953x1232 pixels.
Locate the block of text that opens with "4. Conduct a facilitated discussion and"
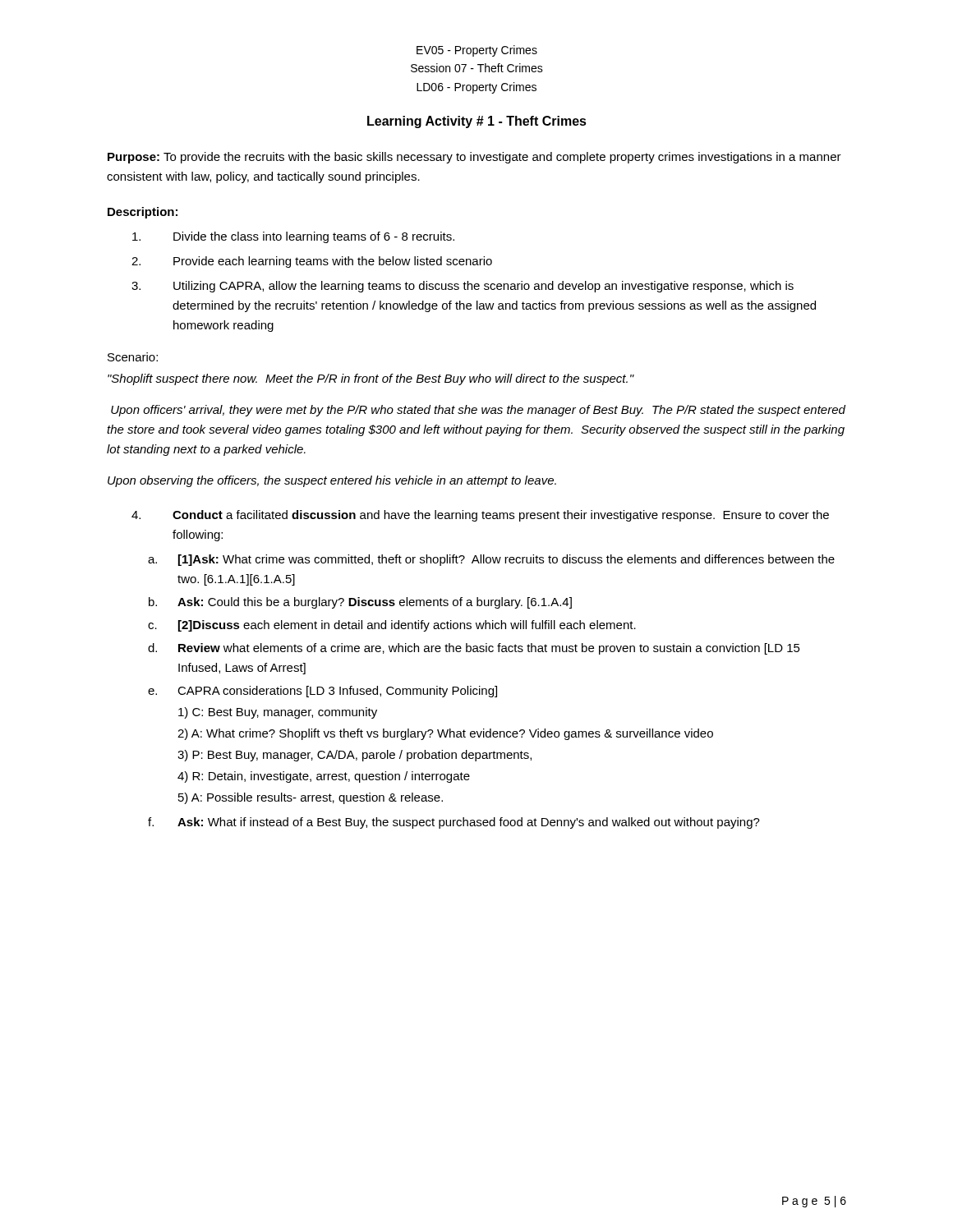(x=476, y=525)
